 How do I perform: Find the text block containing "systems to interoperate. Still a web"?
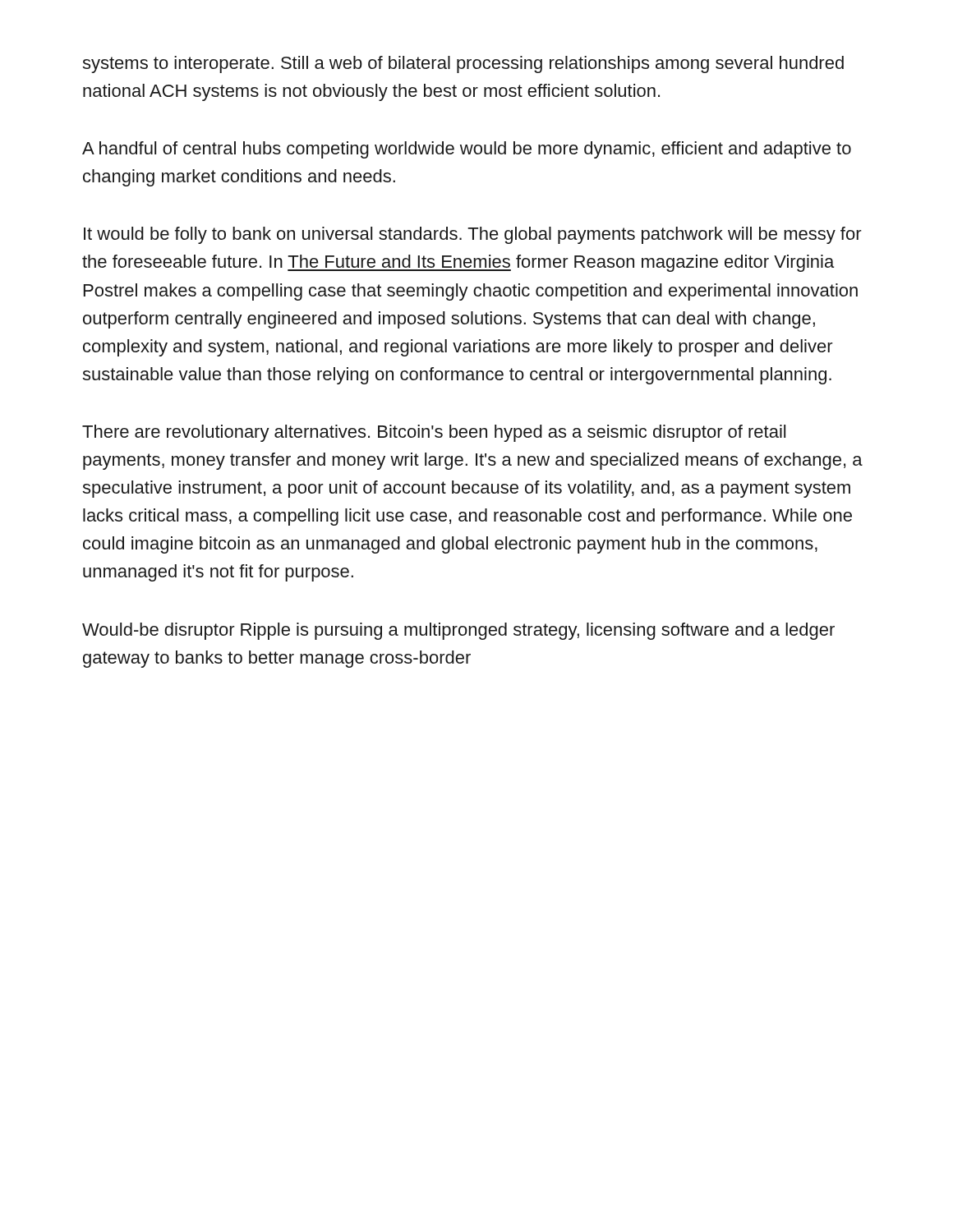coord(463,77)
